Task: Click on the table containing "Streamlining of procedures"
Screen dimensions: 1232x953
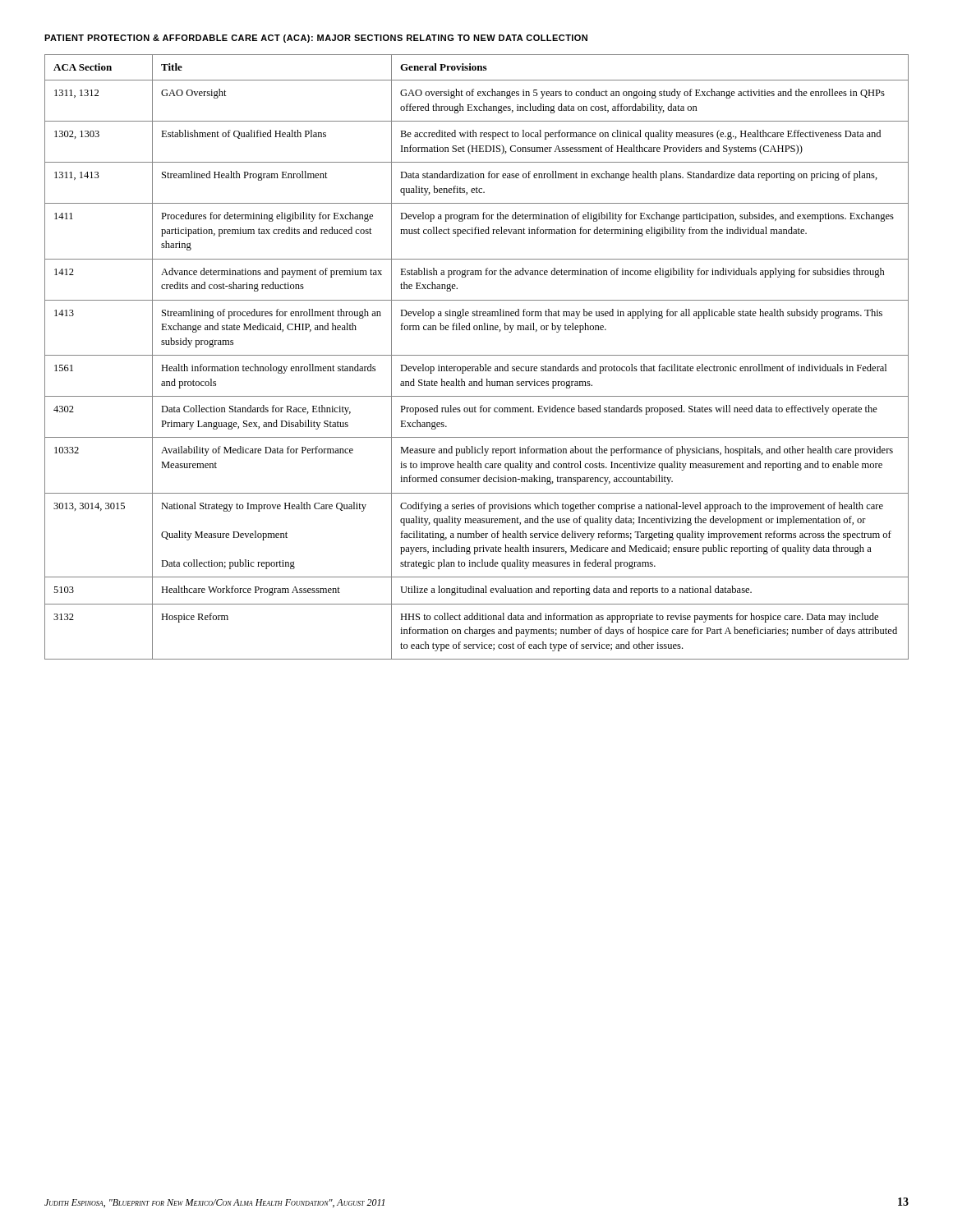Action: click(476, 357)
